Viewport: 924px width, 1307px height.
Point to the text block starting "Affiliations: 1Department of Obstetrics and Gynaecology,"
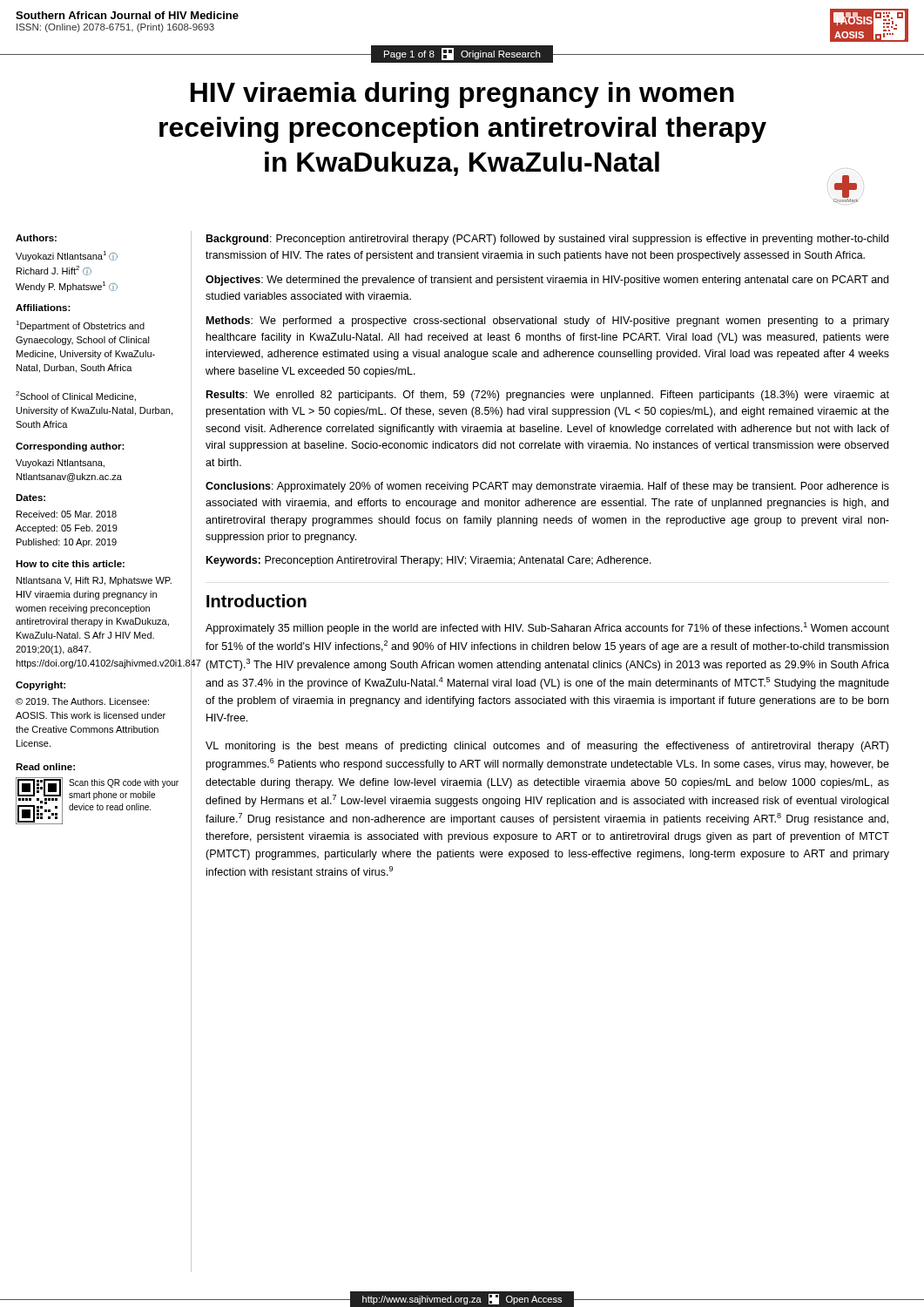coord(98,367)
